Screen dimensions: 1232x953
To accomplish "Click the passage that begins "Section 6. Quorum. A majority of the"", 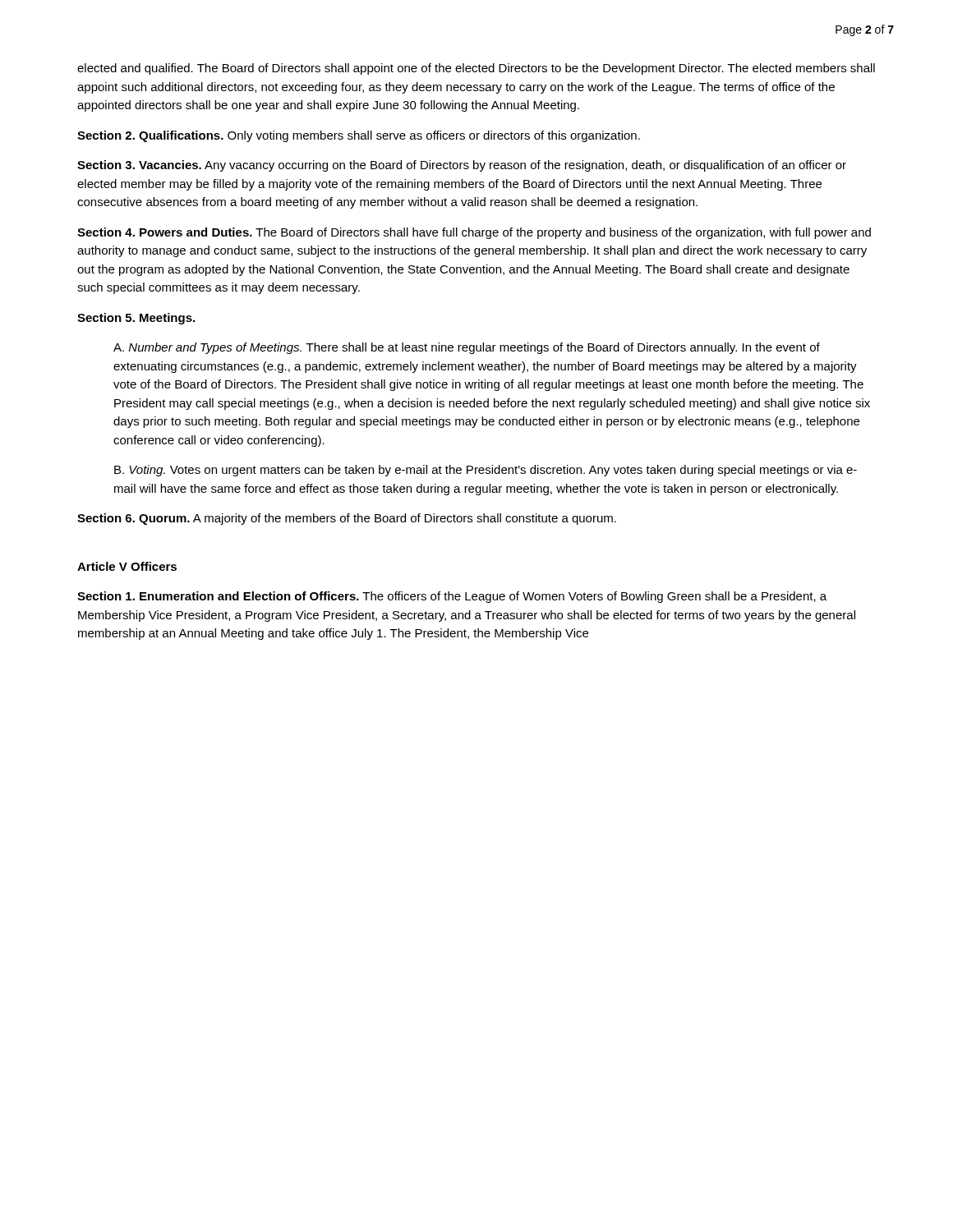I will pyautogui.click(x=347, y=518).
